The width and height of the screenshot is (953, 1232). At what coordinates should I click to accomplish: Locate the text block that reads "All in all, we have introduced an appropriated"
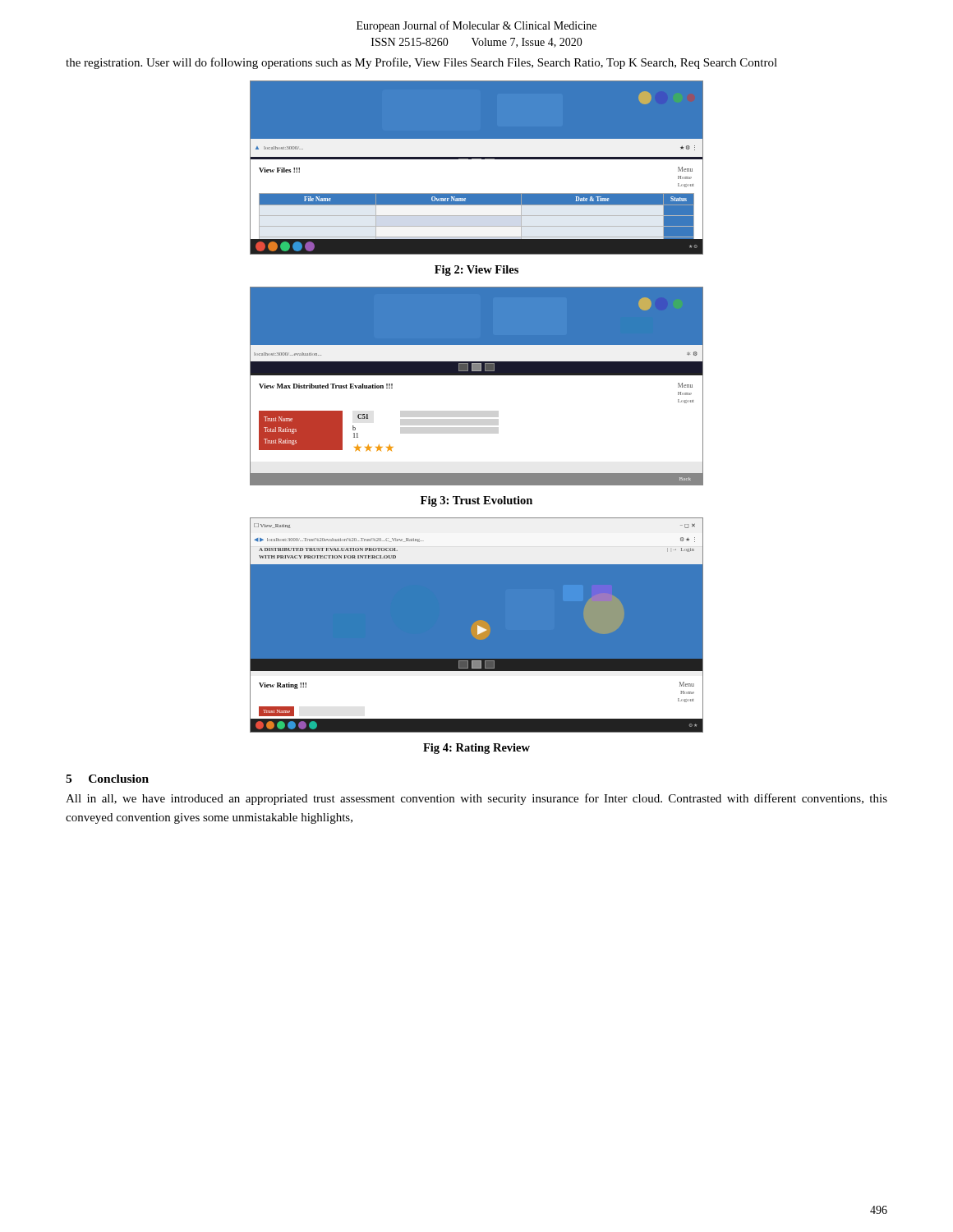(476, 808)
